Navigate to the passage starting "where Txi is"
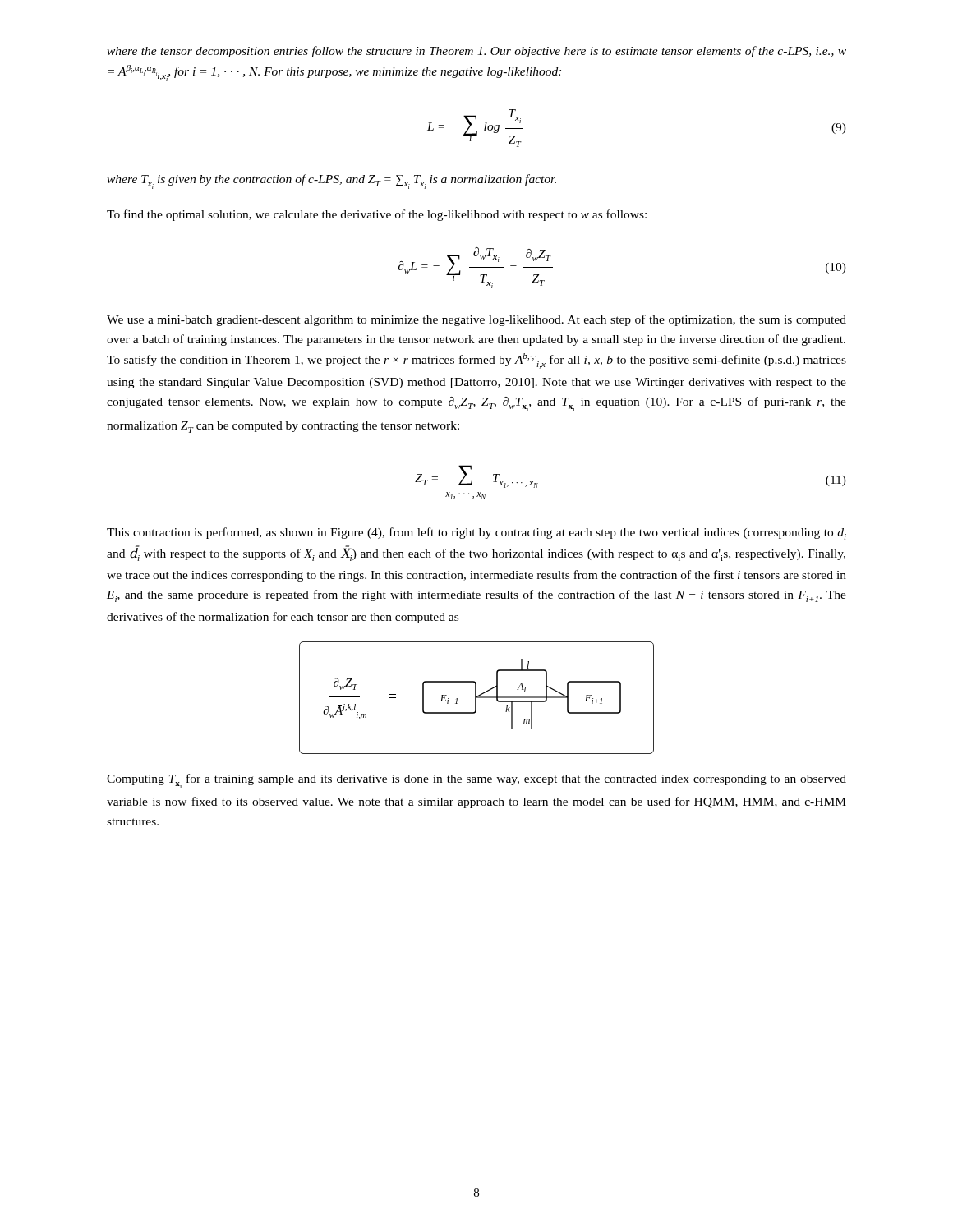 [x=332, y=181]
